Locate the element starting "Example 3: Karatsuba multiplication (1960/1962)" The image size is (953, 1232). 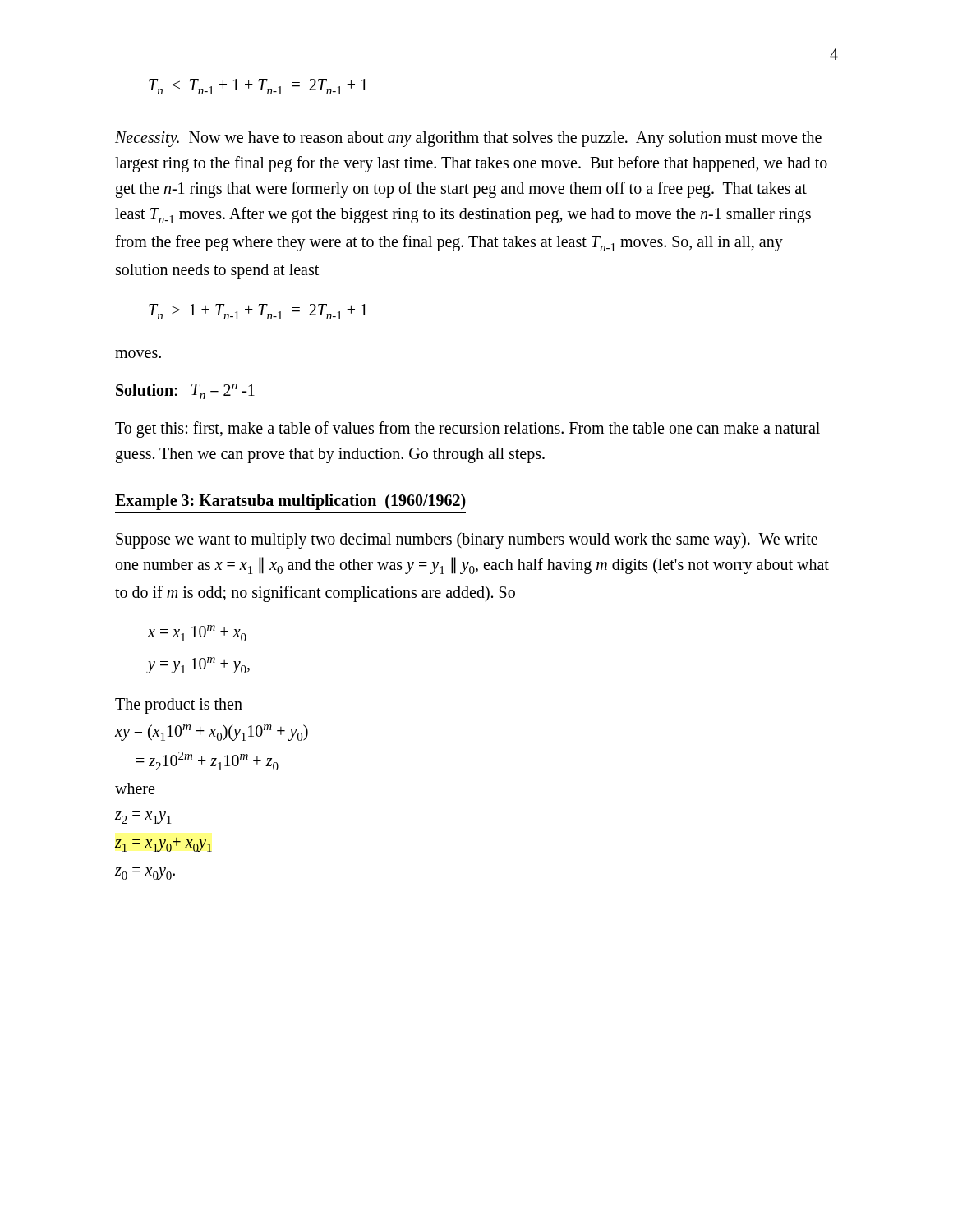point(291,500)
